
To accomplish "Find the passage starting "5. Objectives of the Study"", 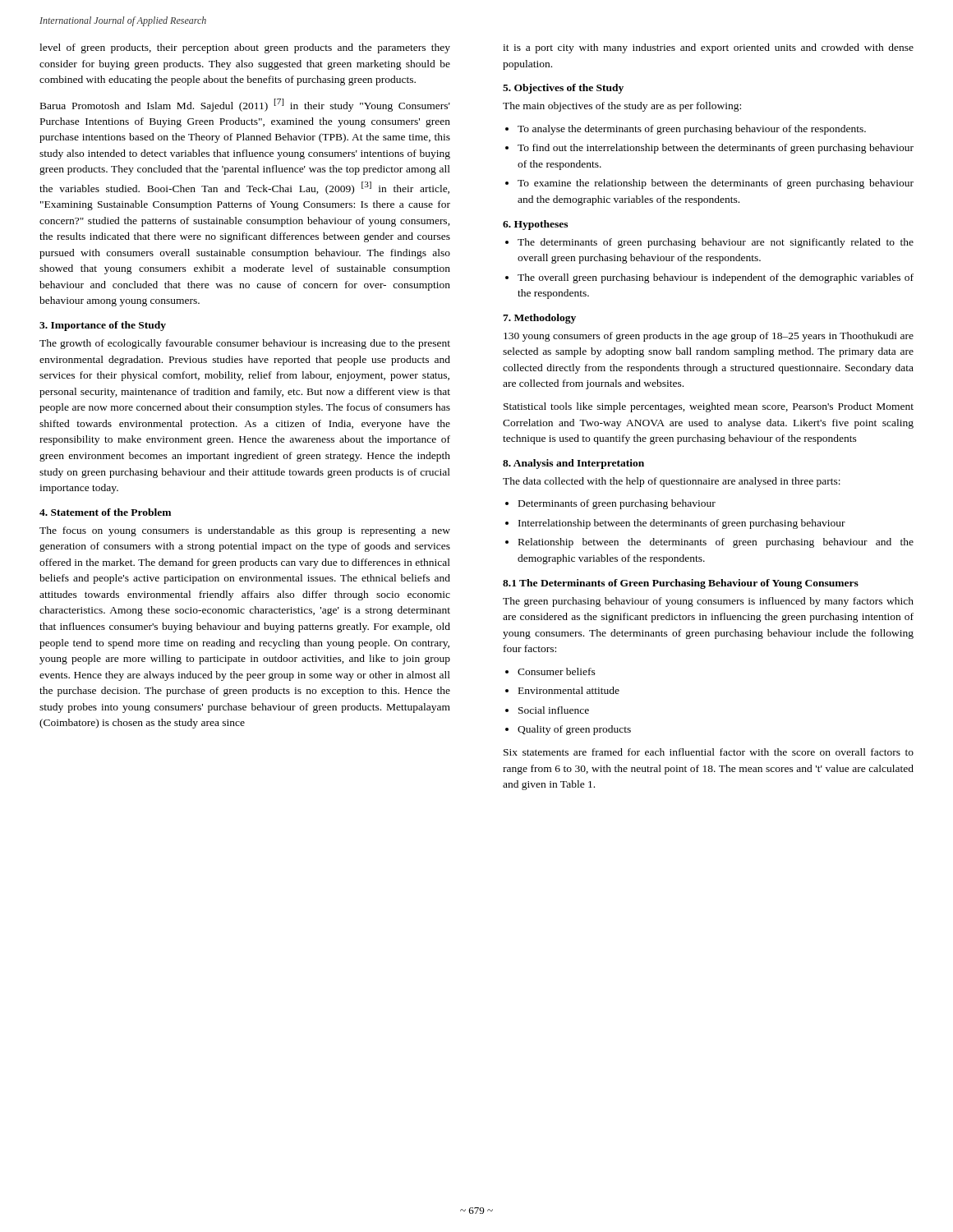I will [x=563, y=88].
